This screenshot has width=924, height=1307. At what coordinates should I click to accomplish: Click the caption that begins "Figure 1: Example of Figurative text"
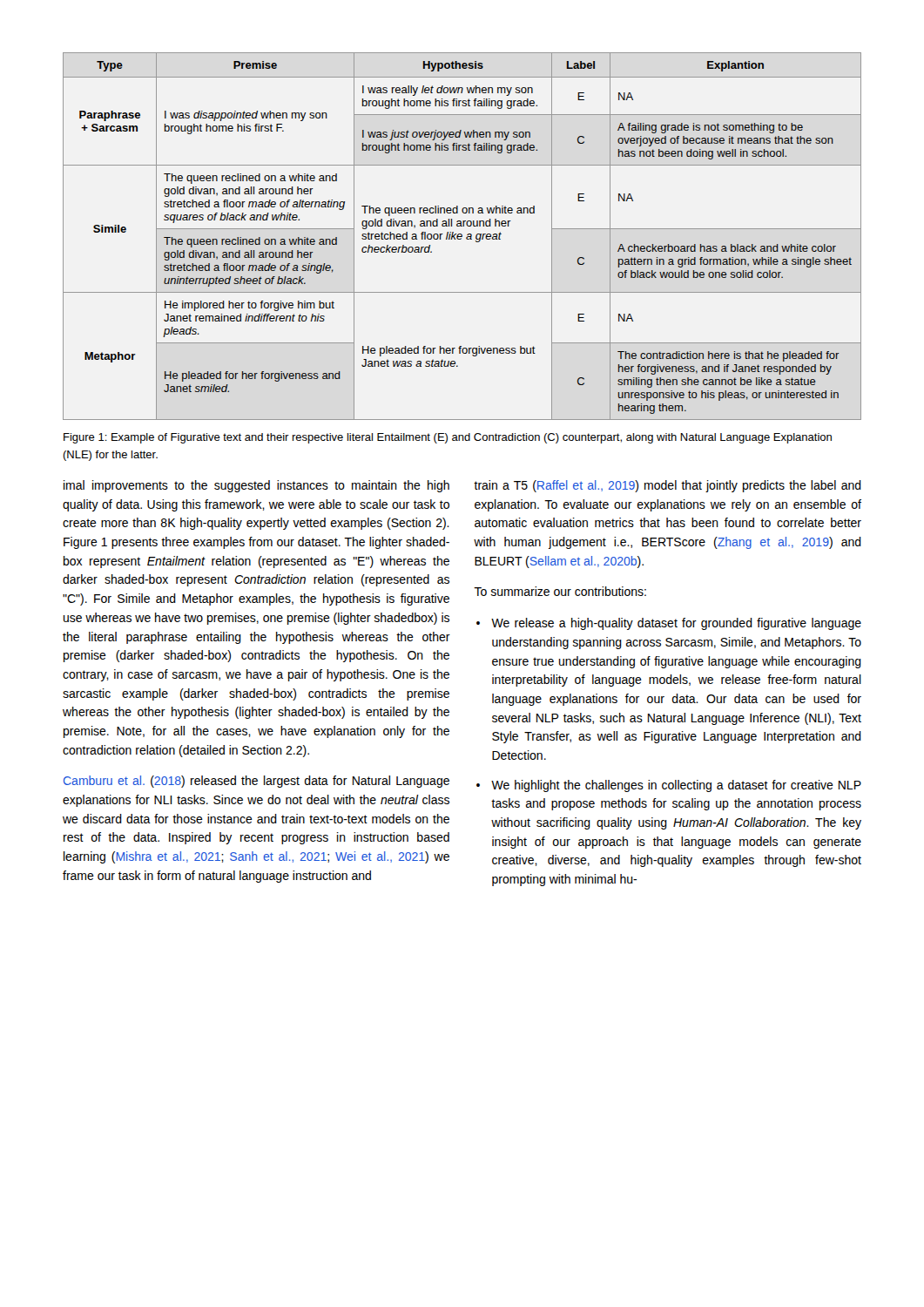[x=448, y=445]
